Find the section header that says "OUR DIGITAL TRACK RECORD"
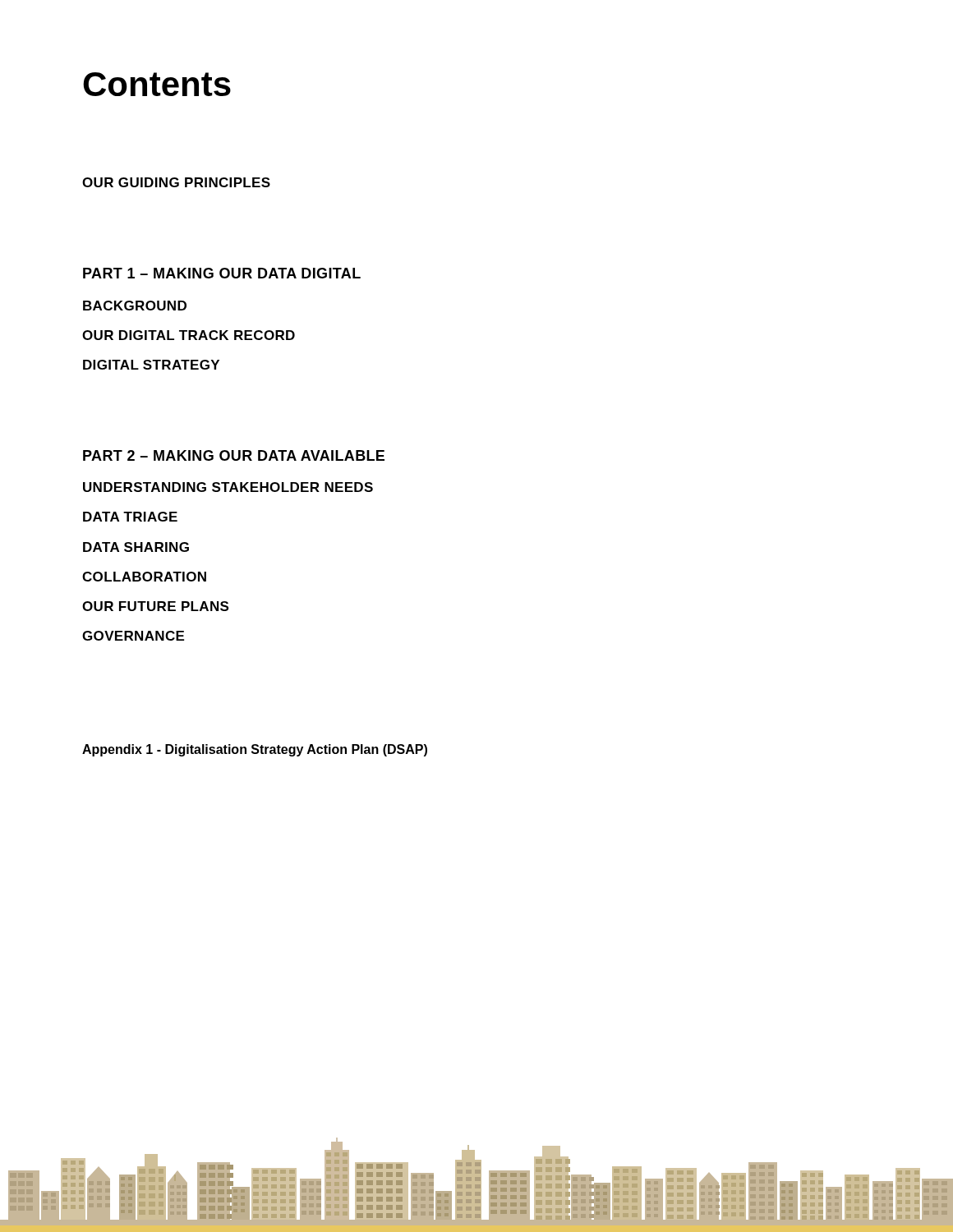This screenshot has width=953, height=1232. coord(189,335)
